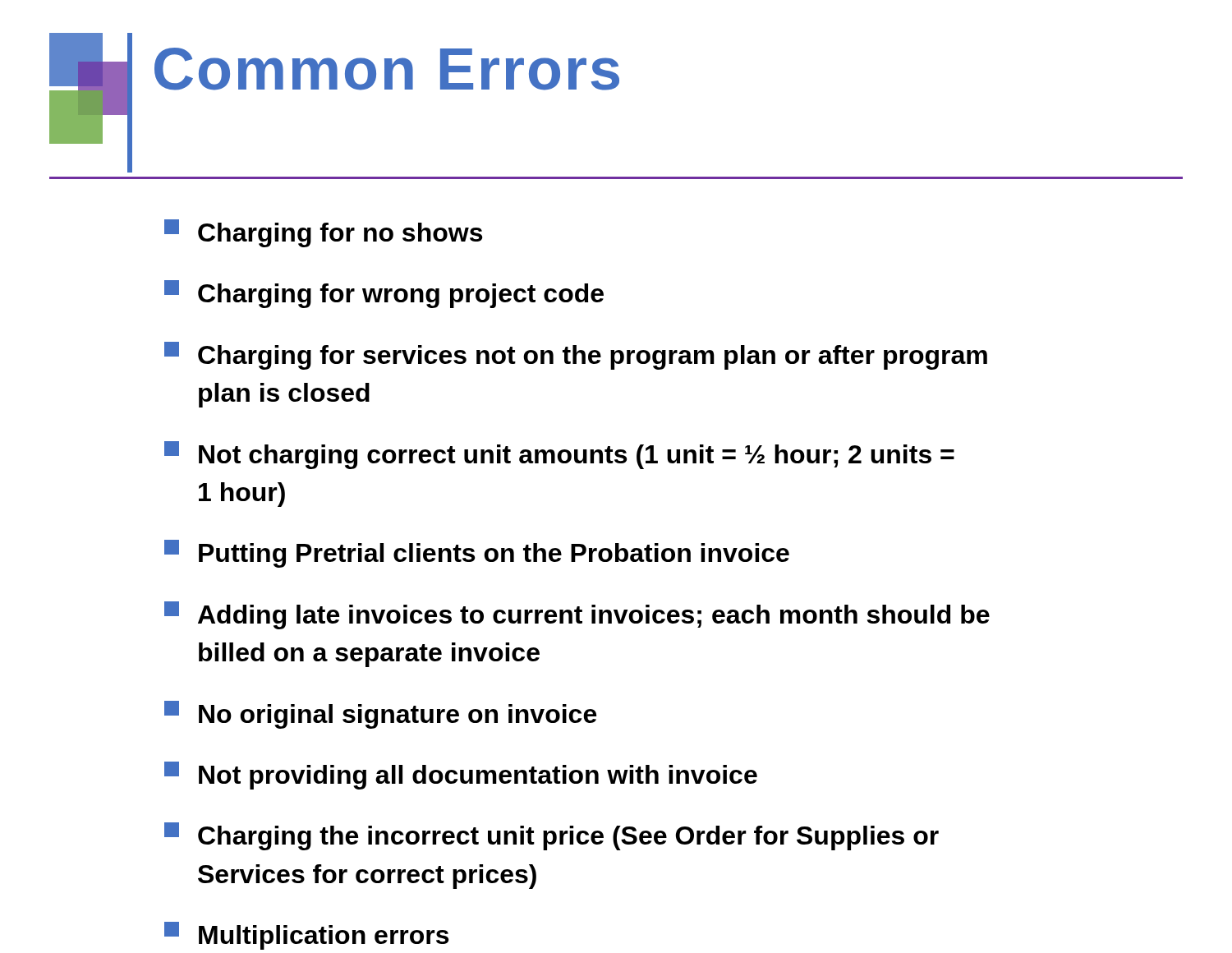The height and width of the screenshot is (953, 1232).
Task: Click on the text starting "Putting Pretrial clients"
Action: 477,553
